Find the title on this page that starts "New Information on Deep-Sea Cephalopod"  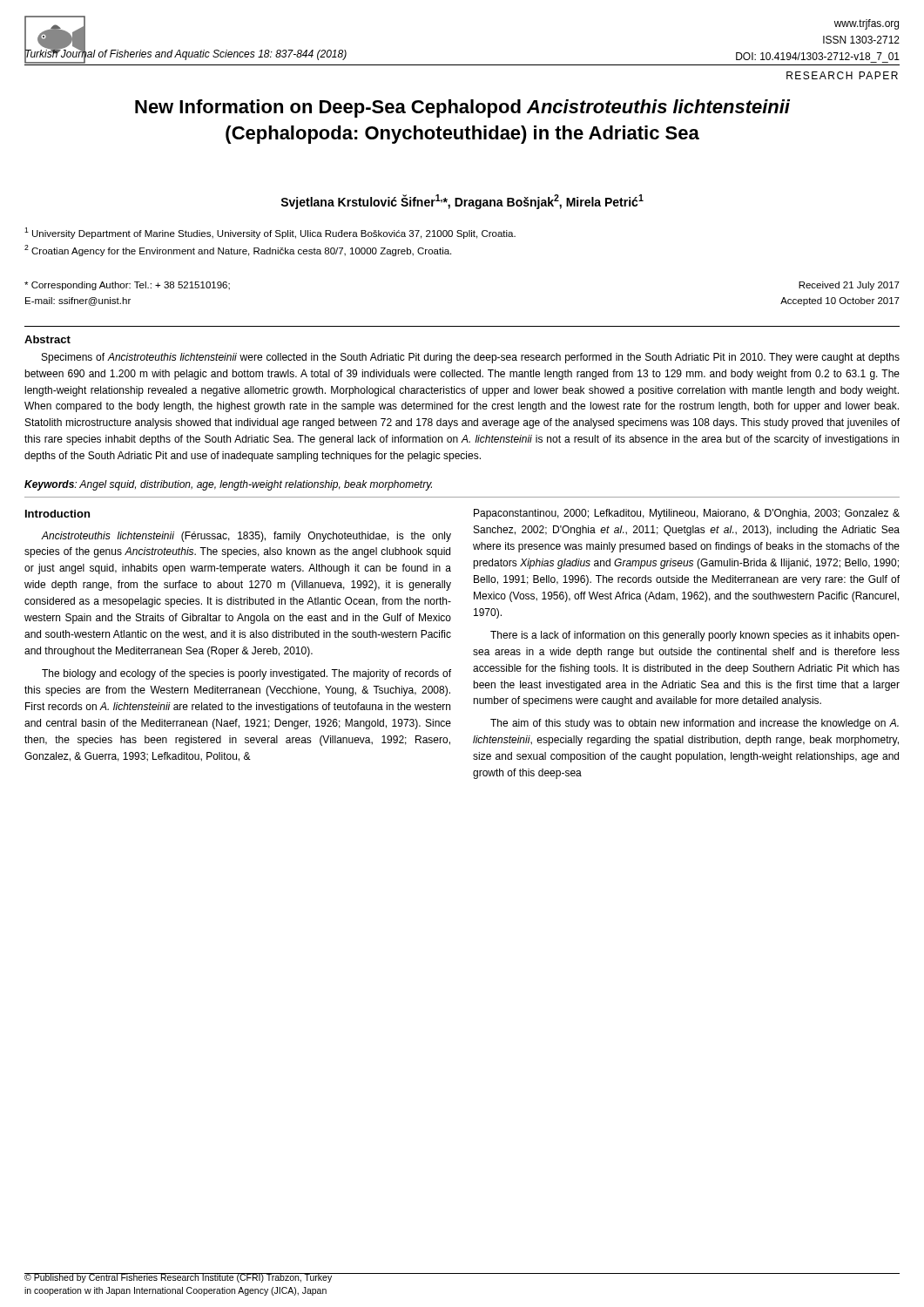pos(462,120)
